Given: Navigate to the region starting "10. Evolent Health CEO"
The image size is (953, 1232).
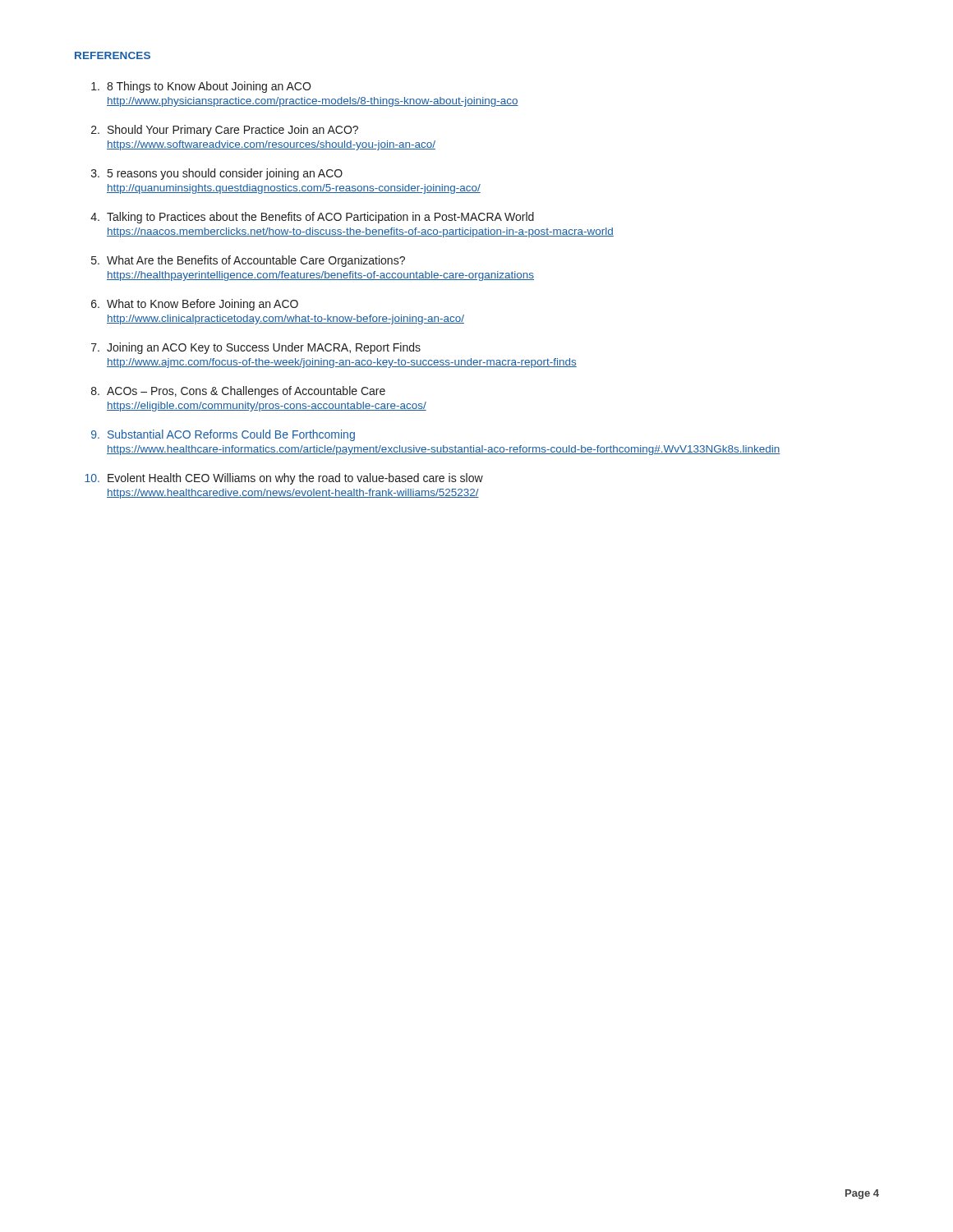Looking at the screenshot, I should (x=476, y=485).
